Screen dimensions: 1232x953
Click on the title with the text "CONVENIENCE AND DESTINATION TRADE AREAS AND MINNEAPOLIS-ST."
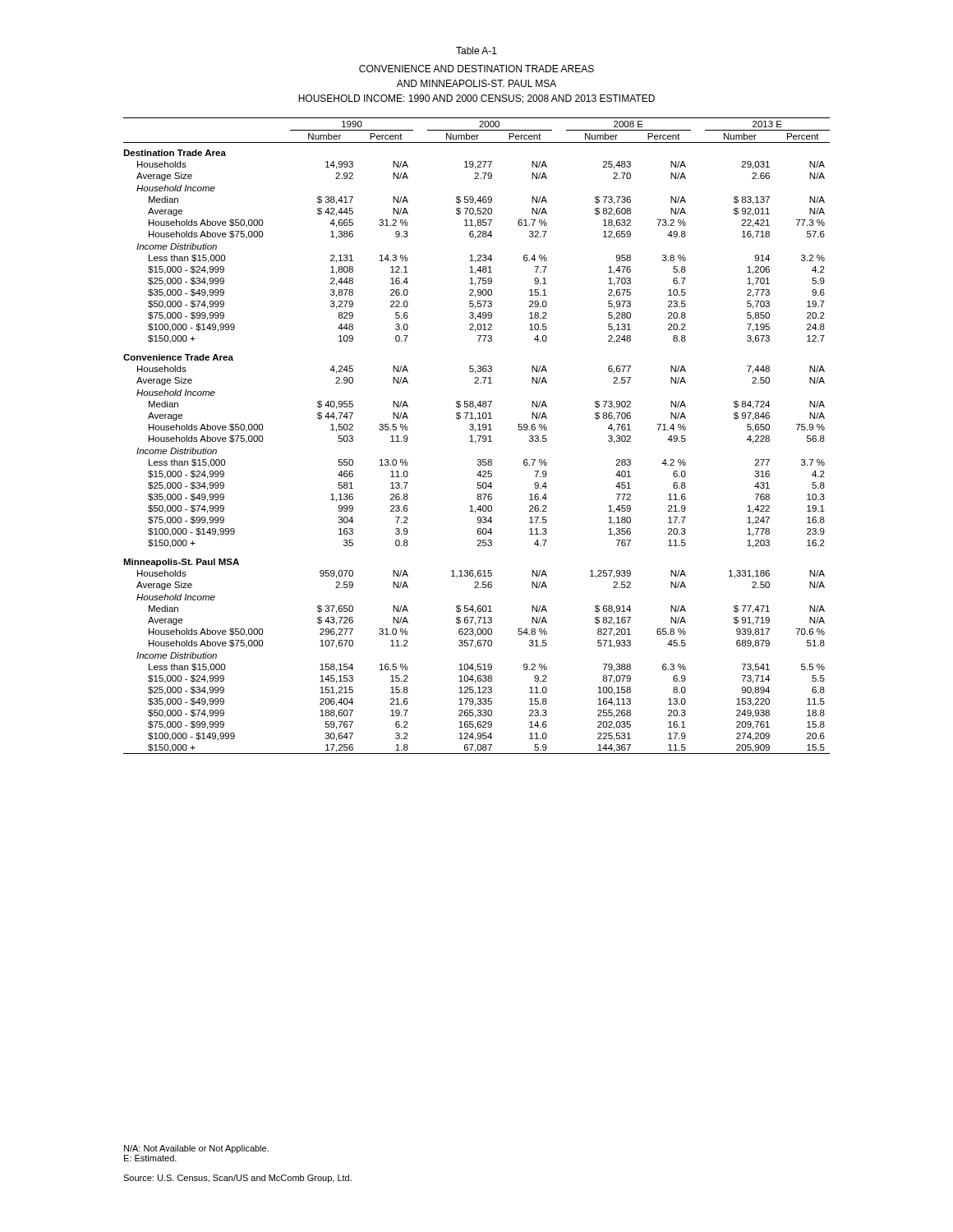476,84
